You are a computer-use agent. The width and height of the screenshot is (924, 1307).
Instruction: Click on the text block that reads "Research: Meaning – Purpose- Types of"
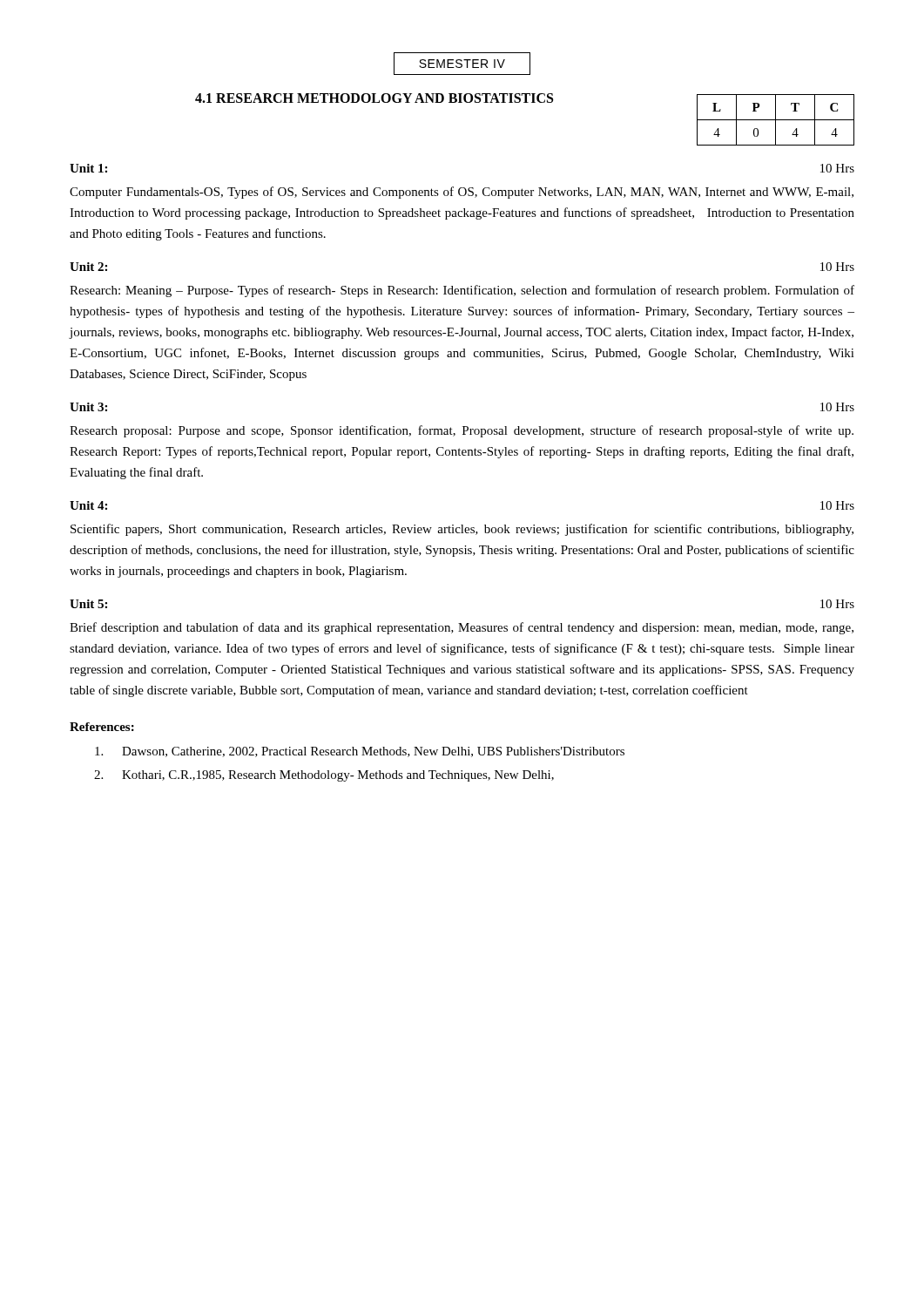462,332
